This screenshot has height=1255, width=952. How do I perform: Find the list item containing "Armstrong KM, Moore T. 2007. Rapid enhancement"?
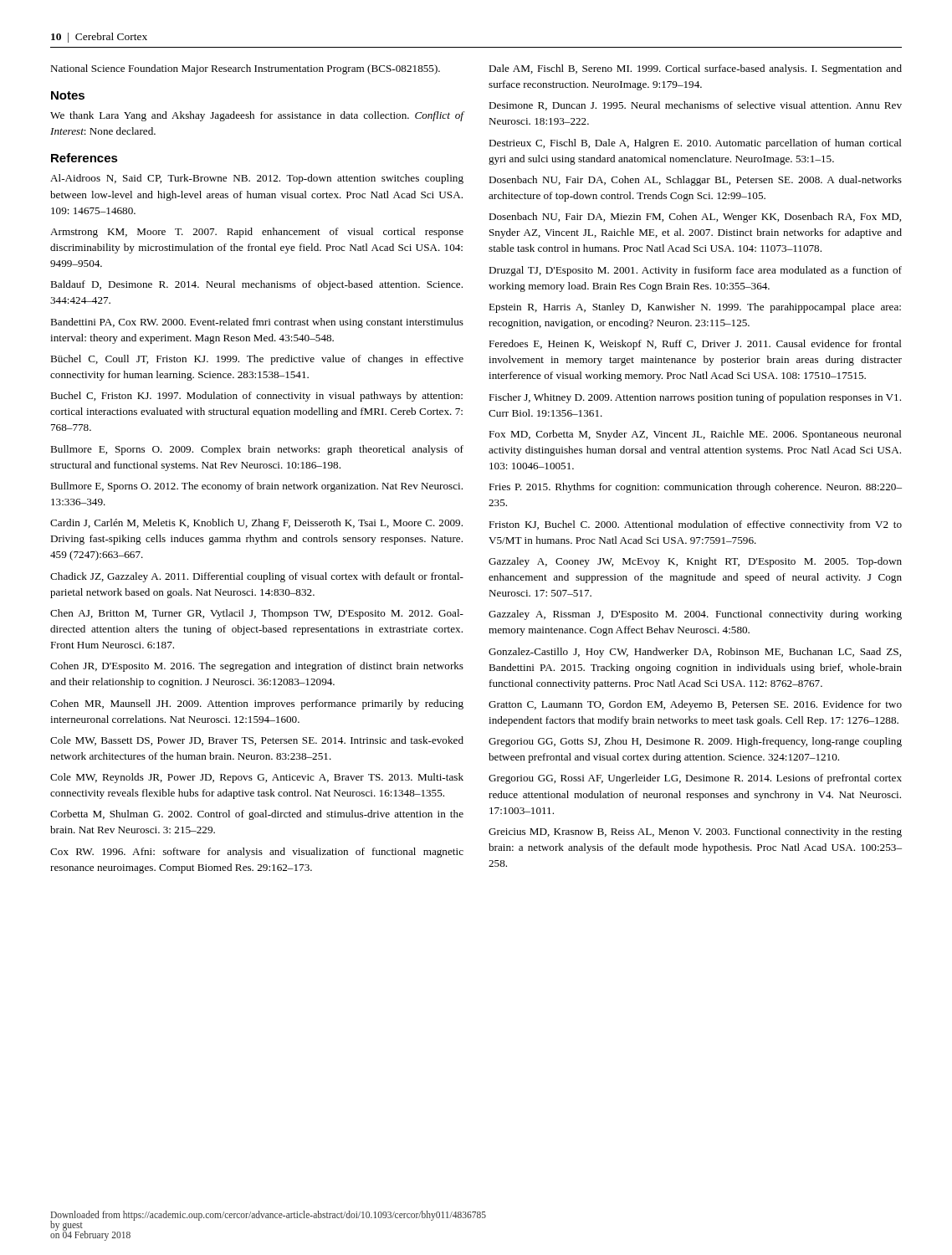(257, 247)
